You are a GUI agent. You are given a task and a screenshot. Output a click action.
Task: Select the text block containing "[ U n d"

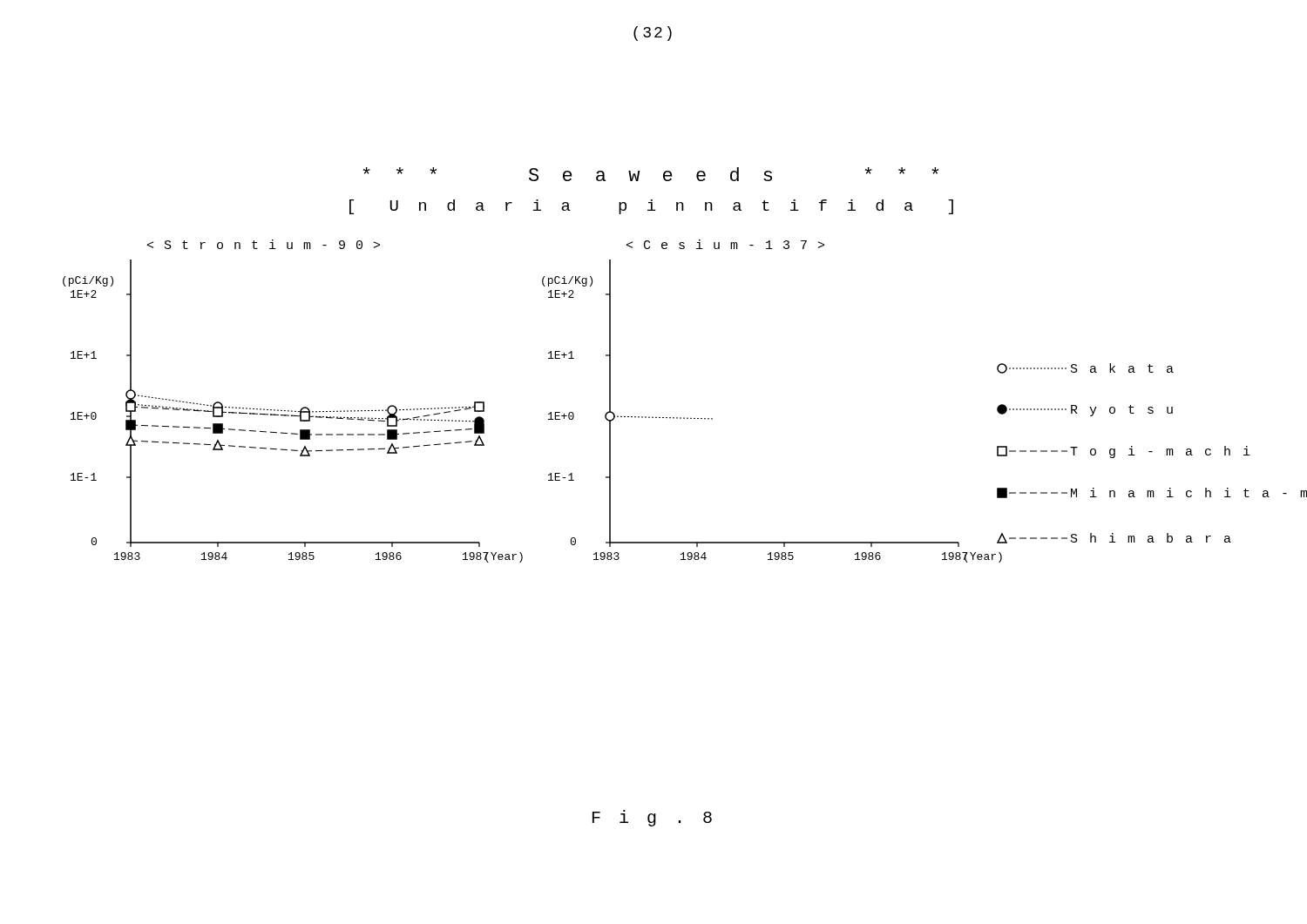[654, 206]
